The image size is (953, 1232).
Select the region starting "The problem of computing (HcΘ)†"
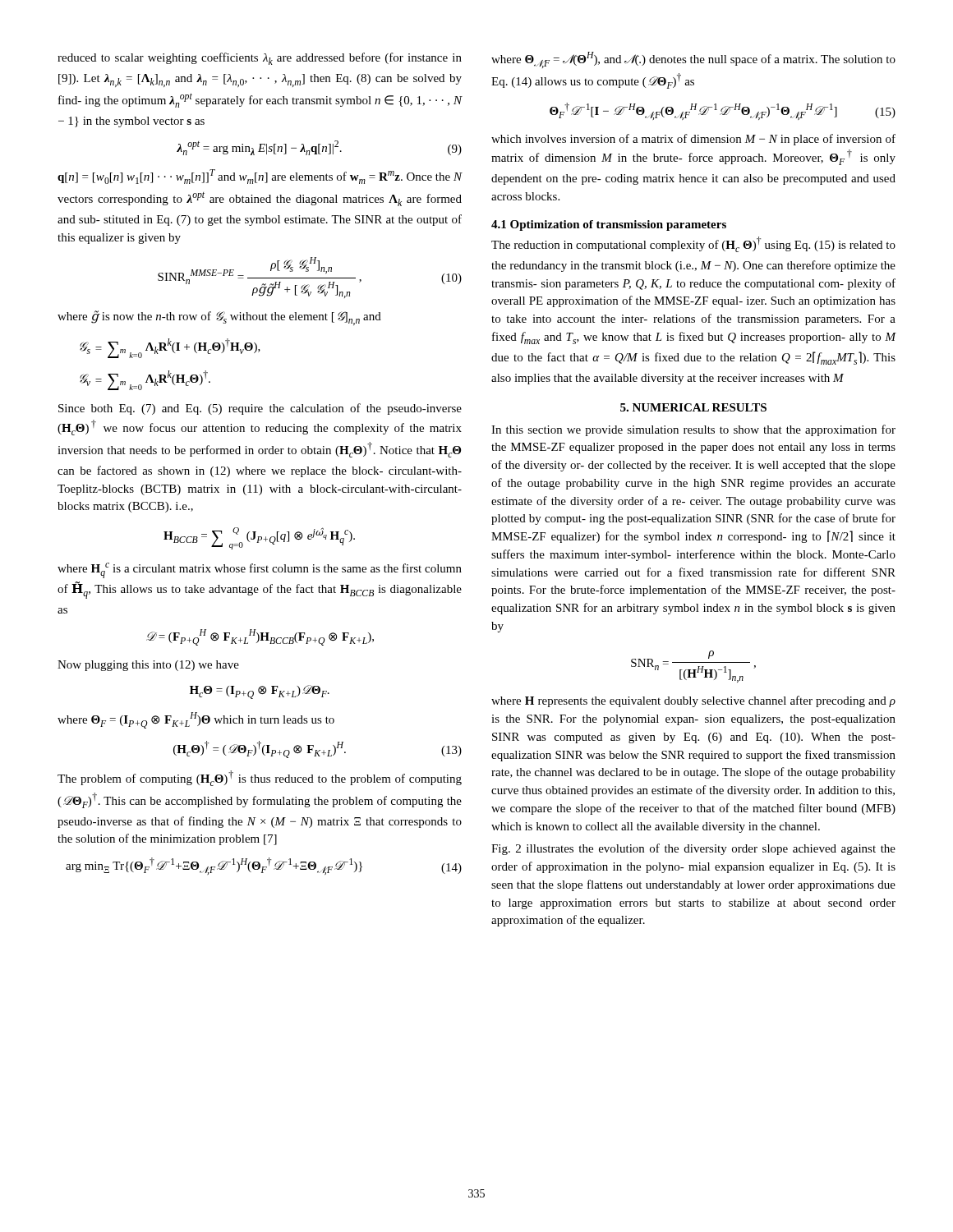pos(260,807)
